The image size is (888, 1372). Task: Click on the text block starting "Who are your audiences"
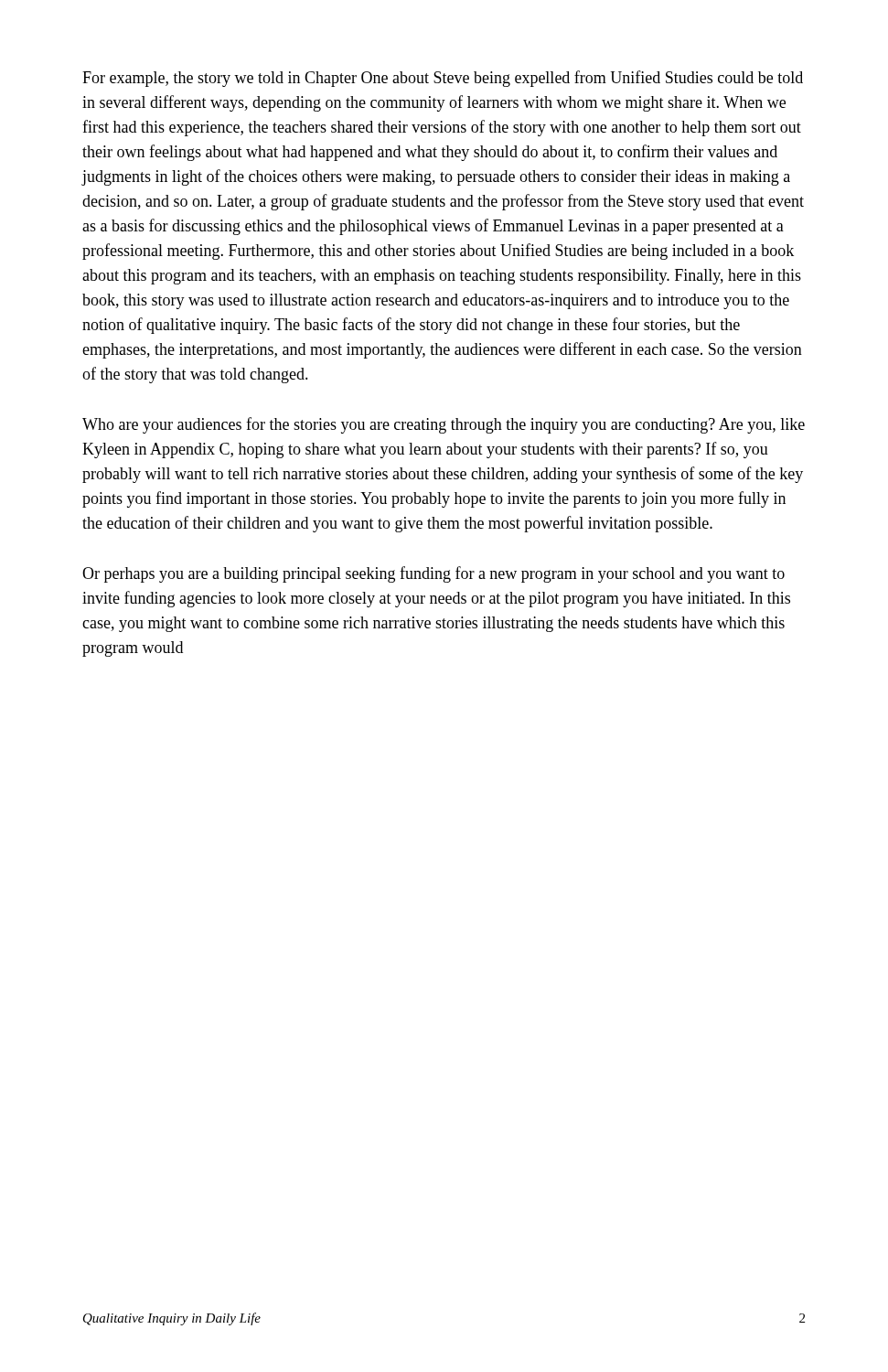(x=444, y=474)
